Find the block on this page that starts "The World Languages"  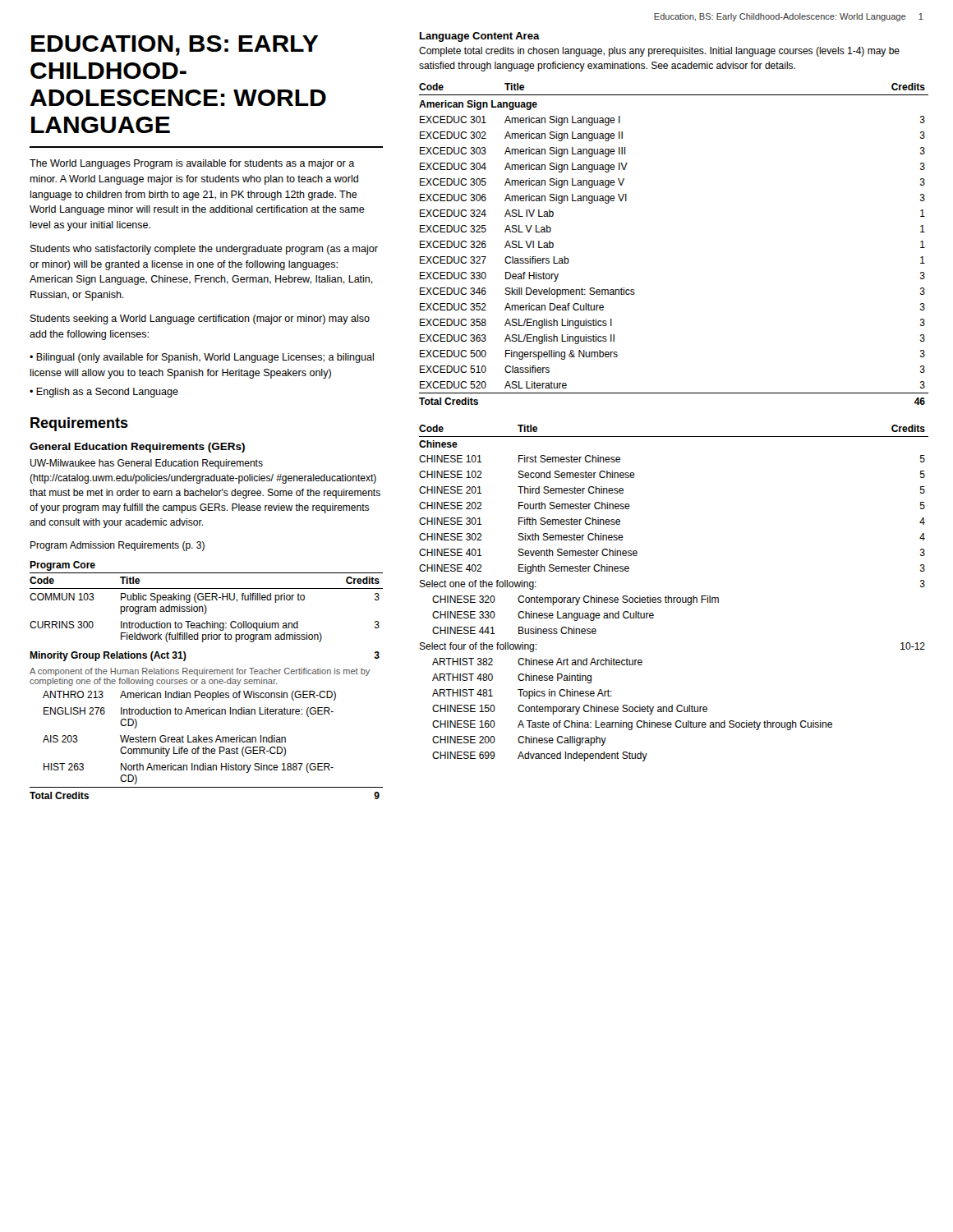(197, 194)
